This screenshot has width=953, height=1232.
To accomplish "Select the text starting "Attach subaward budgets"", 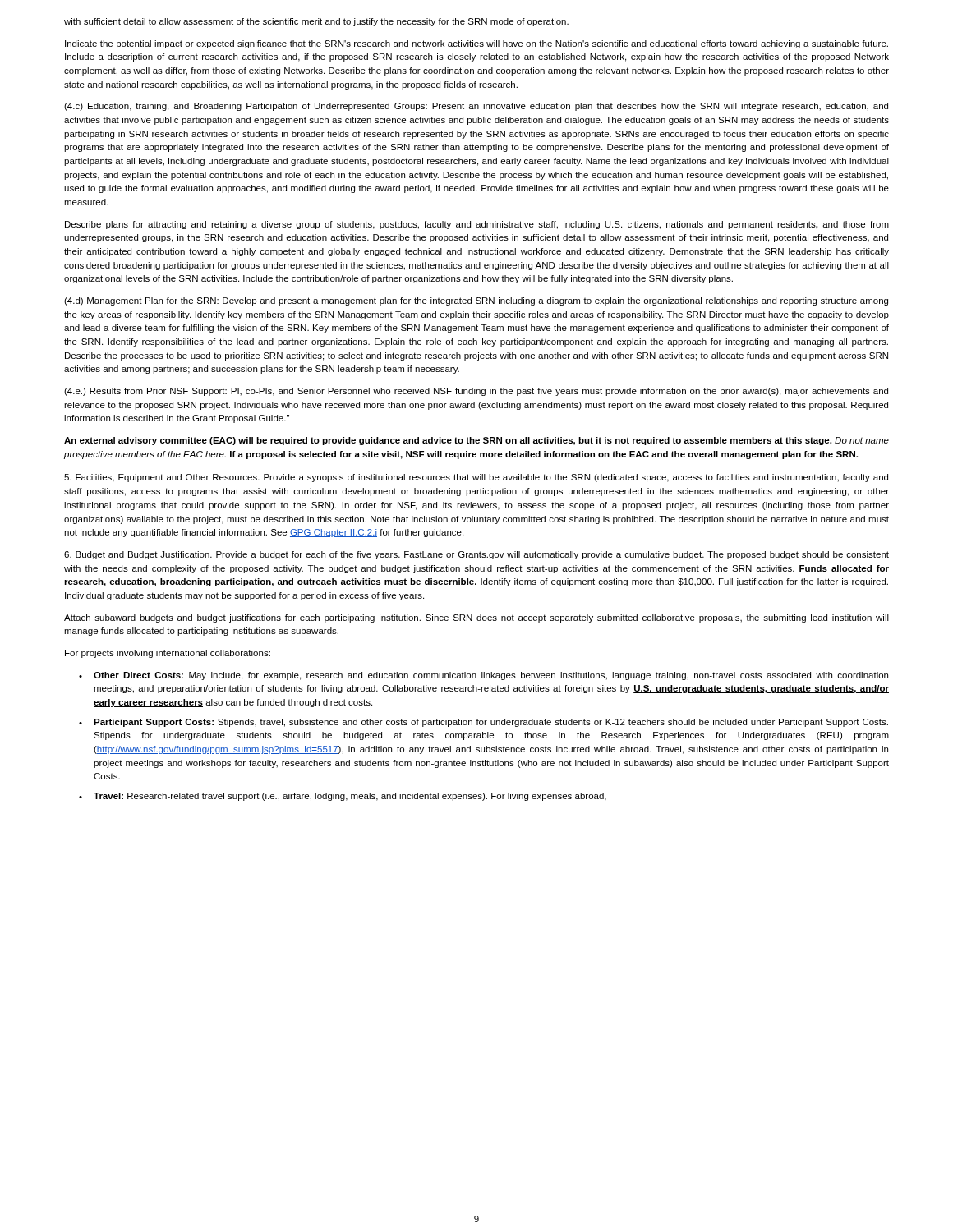I will pos(476,624).
